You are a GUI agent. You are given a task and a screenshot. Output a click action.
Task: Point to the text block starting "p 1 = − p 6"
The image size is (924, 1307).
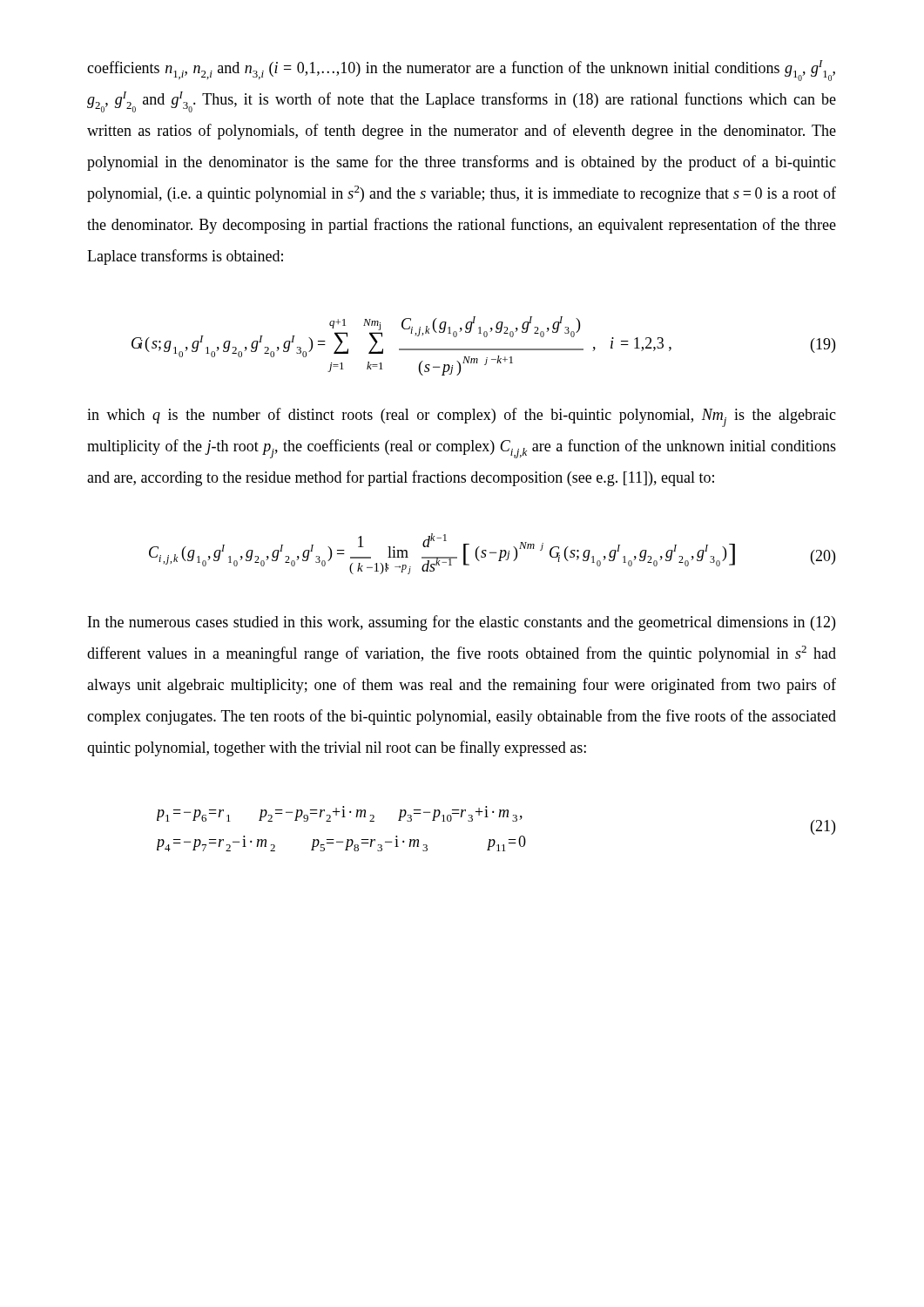[496, 826]
